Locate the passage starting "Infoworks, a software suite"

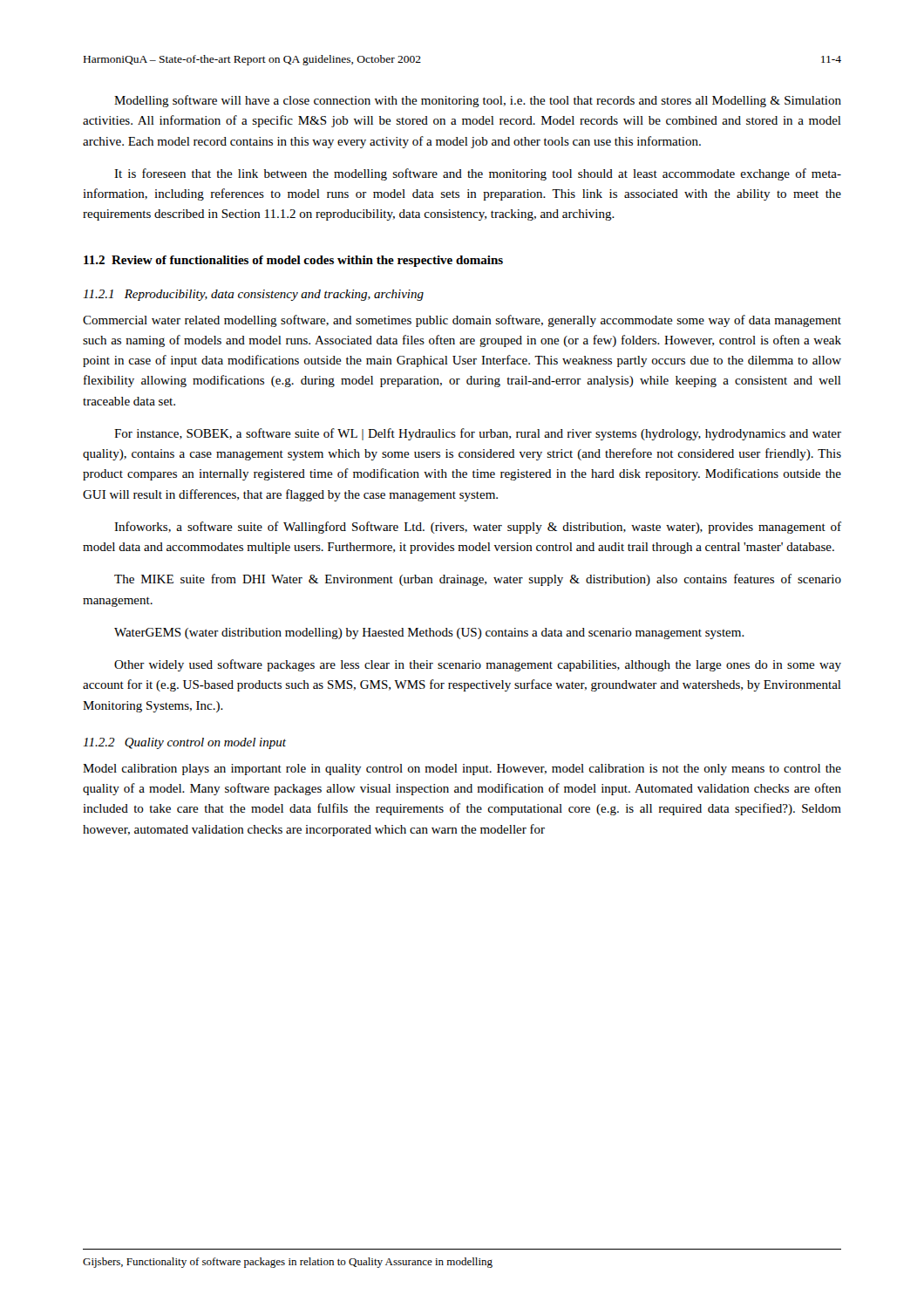462,537
